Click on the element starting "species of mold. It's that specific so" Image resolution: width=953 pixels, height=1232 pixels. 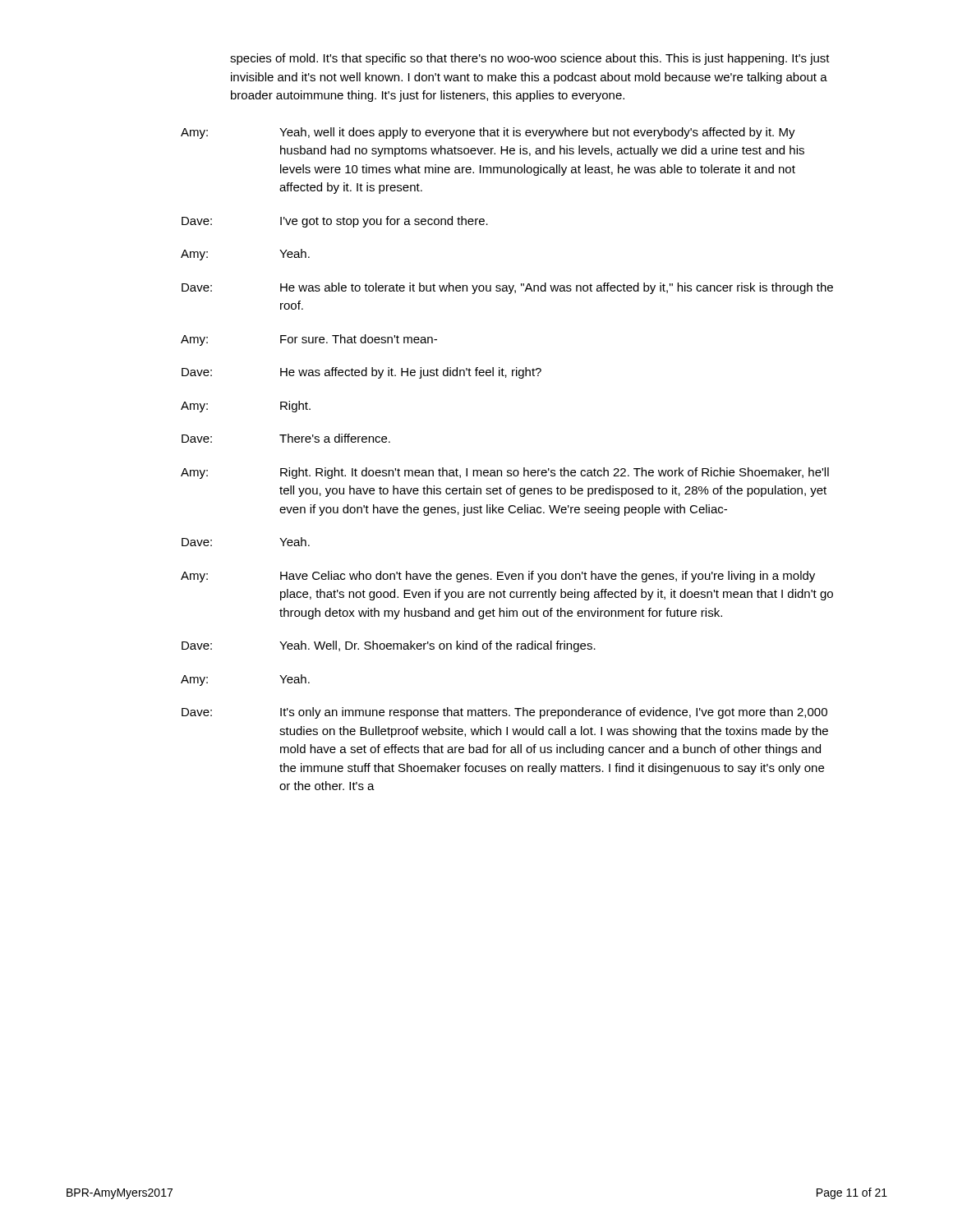coord(530,76)
